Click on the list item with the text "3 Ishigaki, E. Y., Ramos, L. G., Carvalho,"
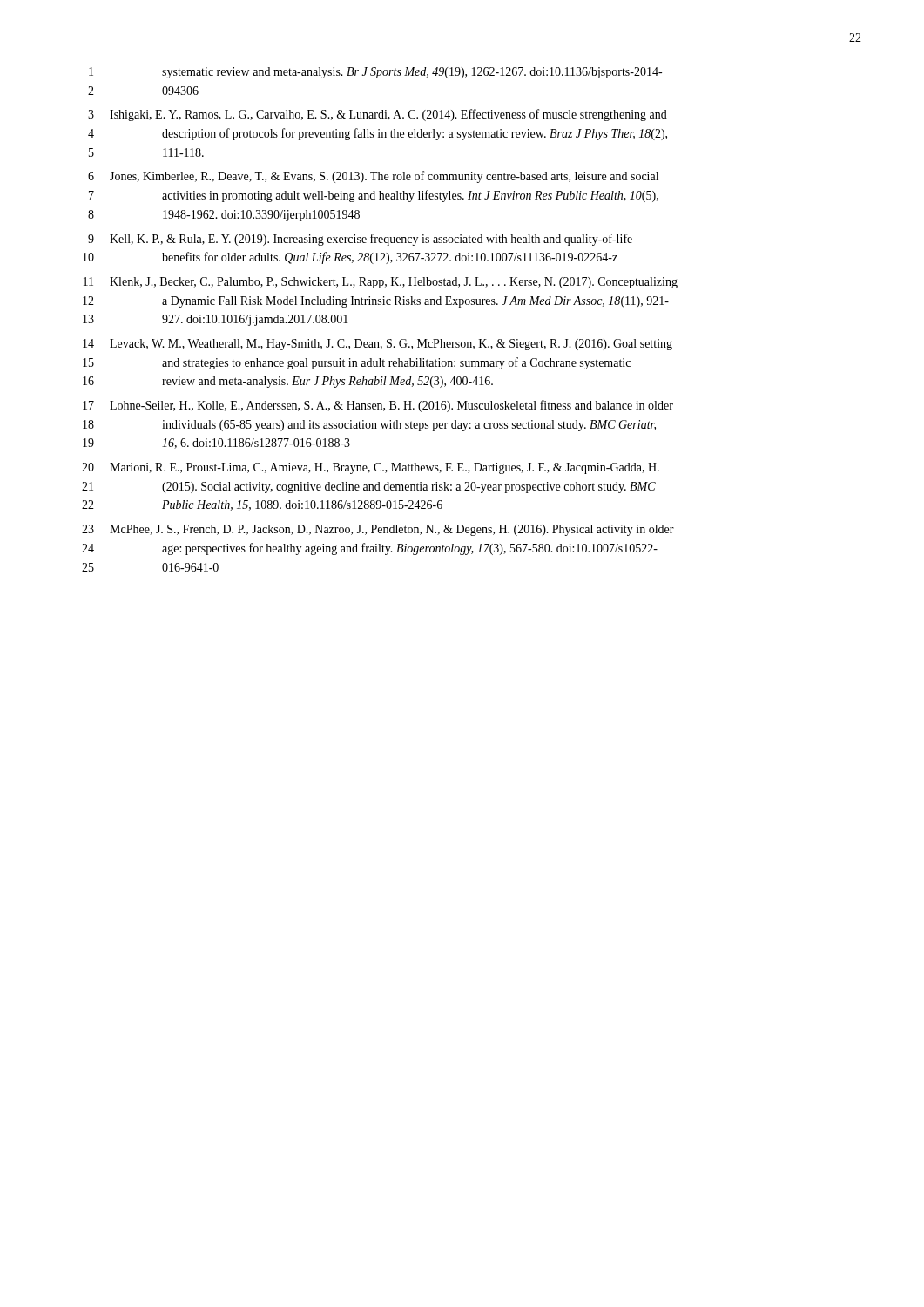Image resolution: width=924 pixels, height=1307 pixels. [x=462, y=115]
